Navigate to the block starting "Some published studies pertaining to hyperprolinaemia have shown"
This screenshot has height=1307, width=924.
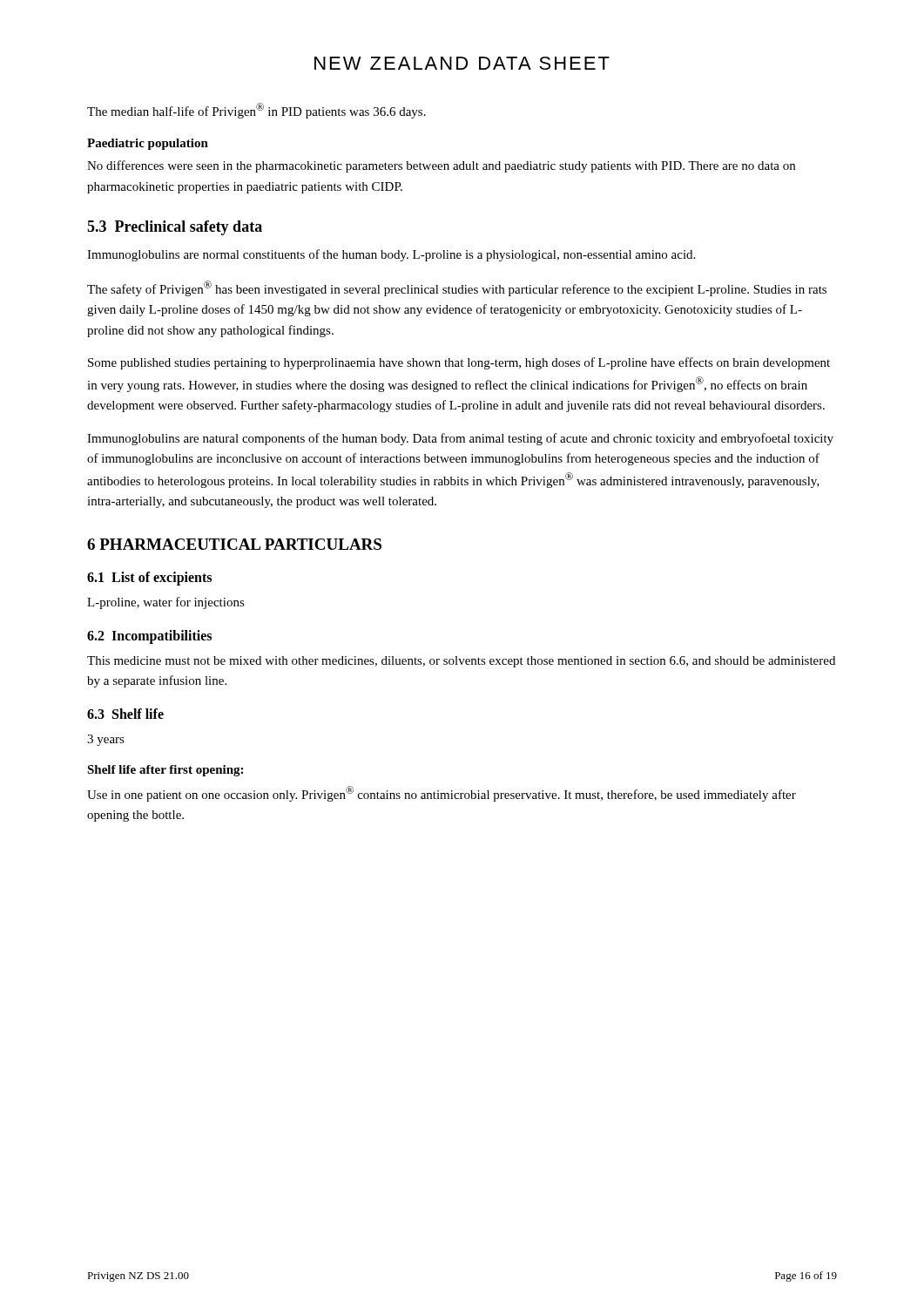click(459, 384)
